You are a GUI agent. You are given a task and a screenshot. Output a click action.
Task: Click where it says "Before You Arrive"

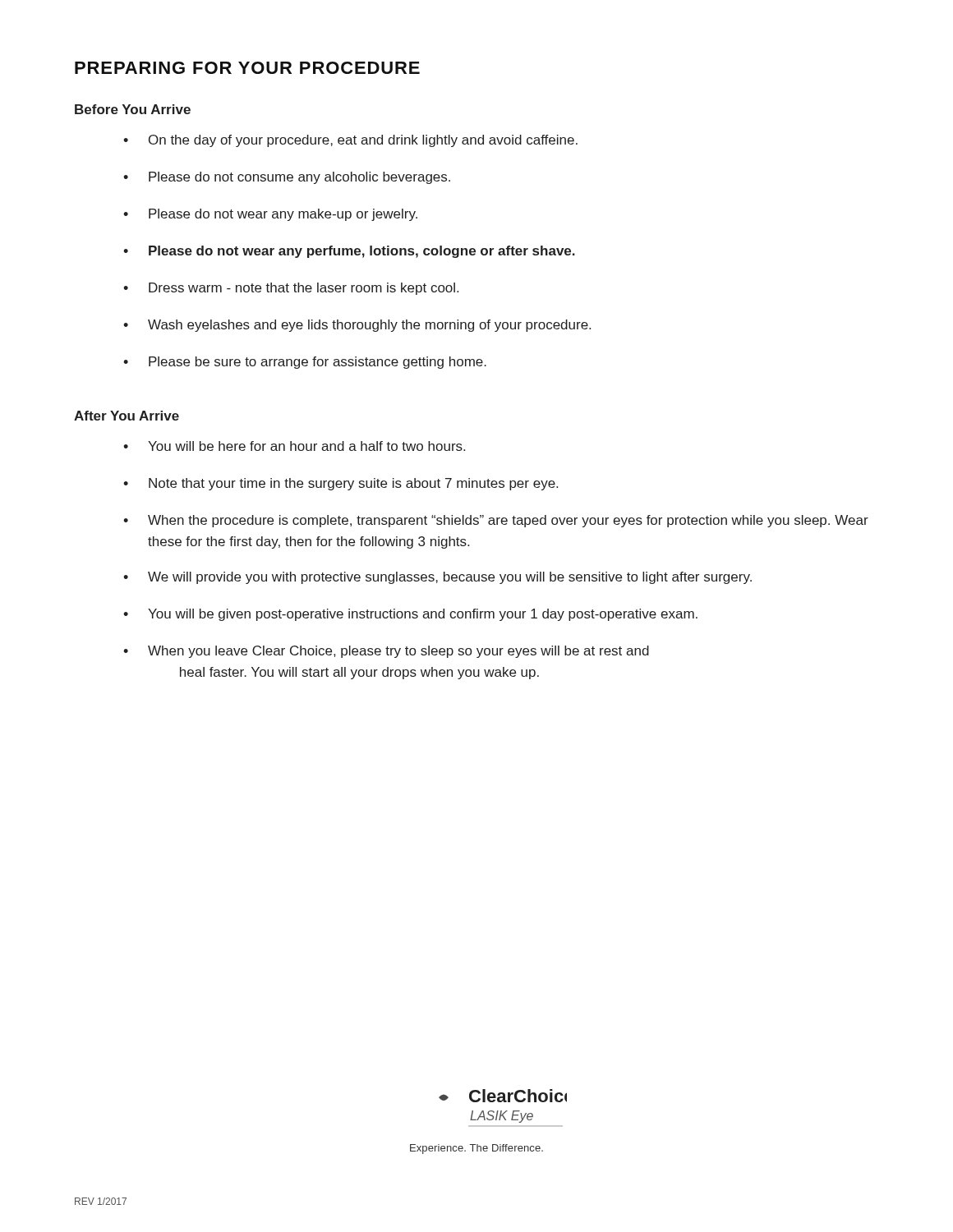coord(133,109)
